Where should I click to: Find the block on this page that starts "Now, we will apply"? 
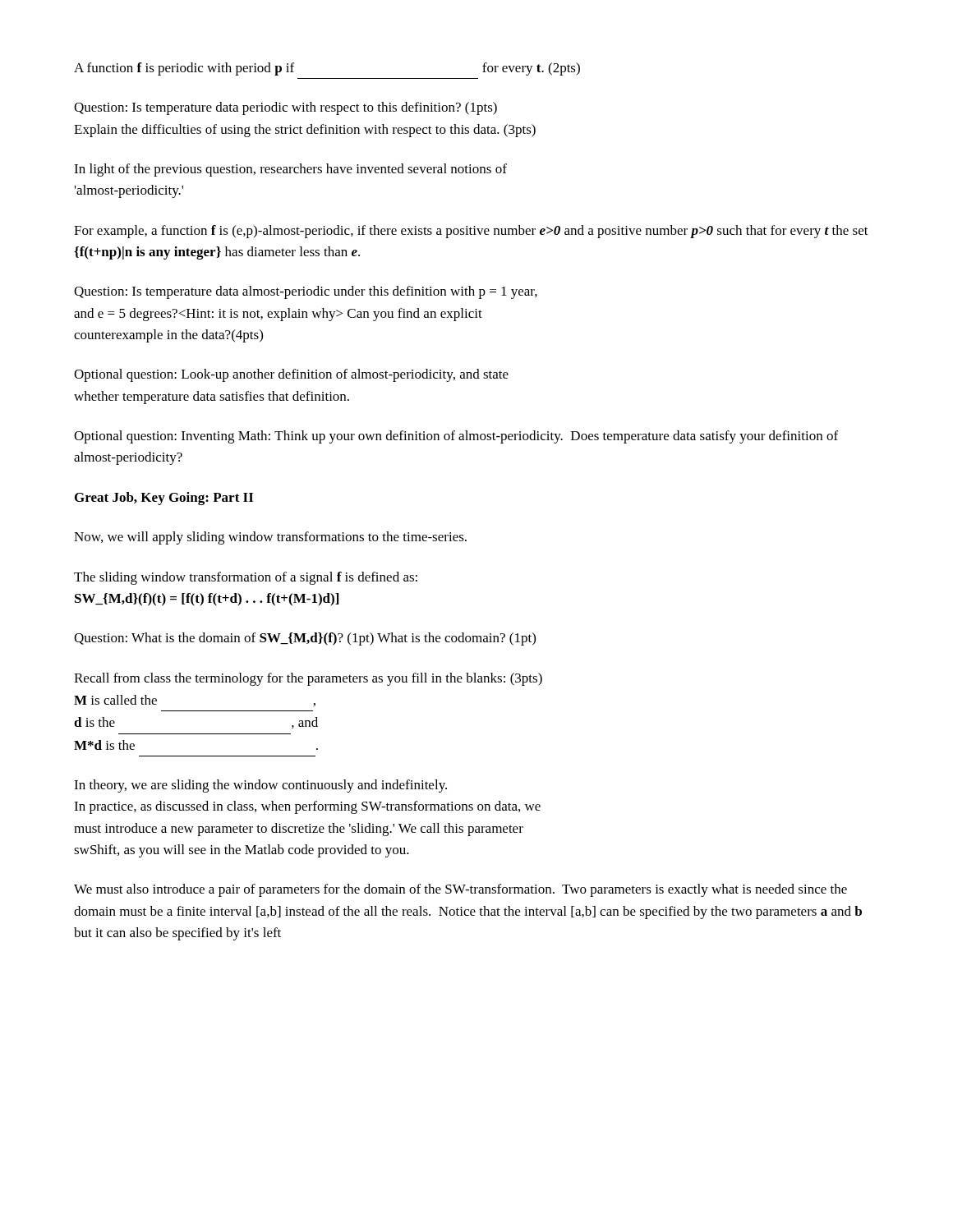(476, 537)
